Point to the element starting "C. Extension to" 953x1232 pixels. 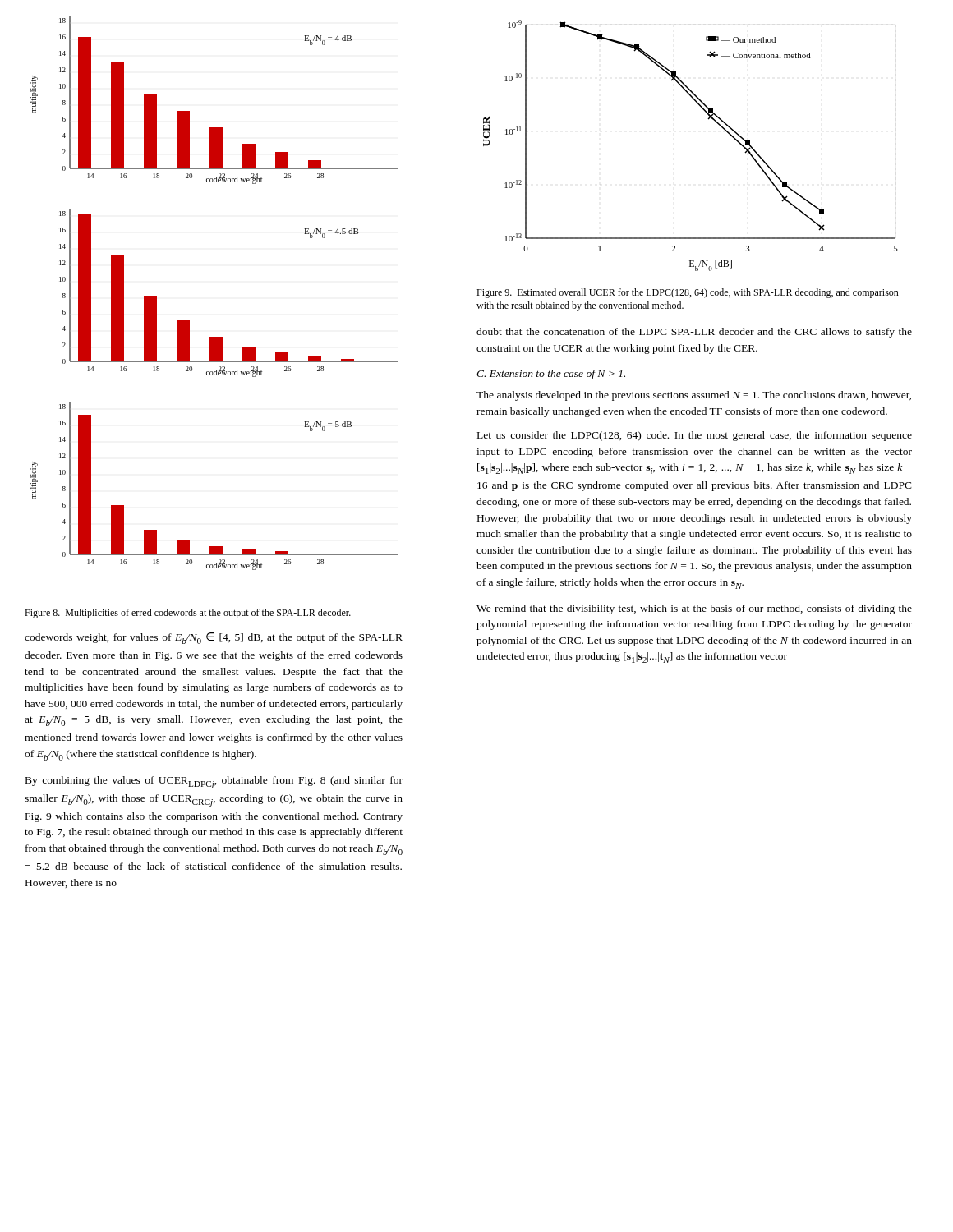click(551, 373)
